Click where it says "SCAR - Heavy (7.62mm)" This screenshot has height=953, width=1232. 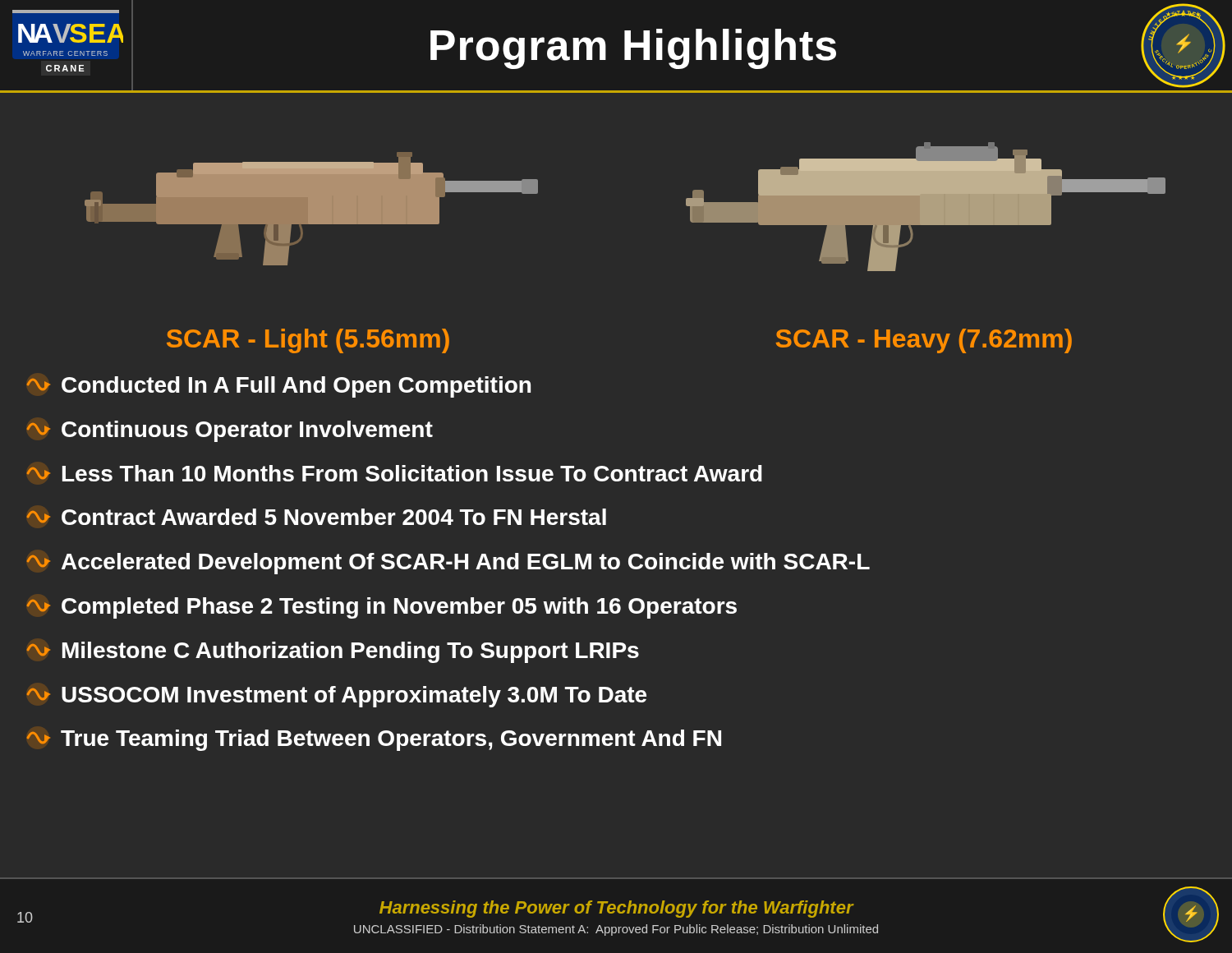(x=924, y=339)
